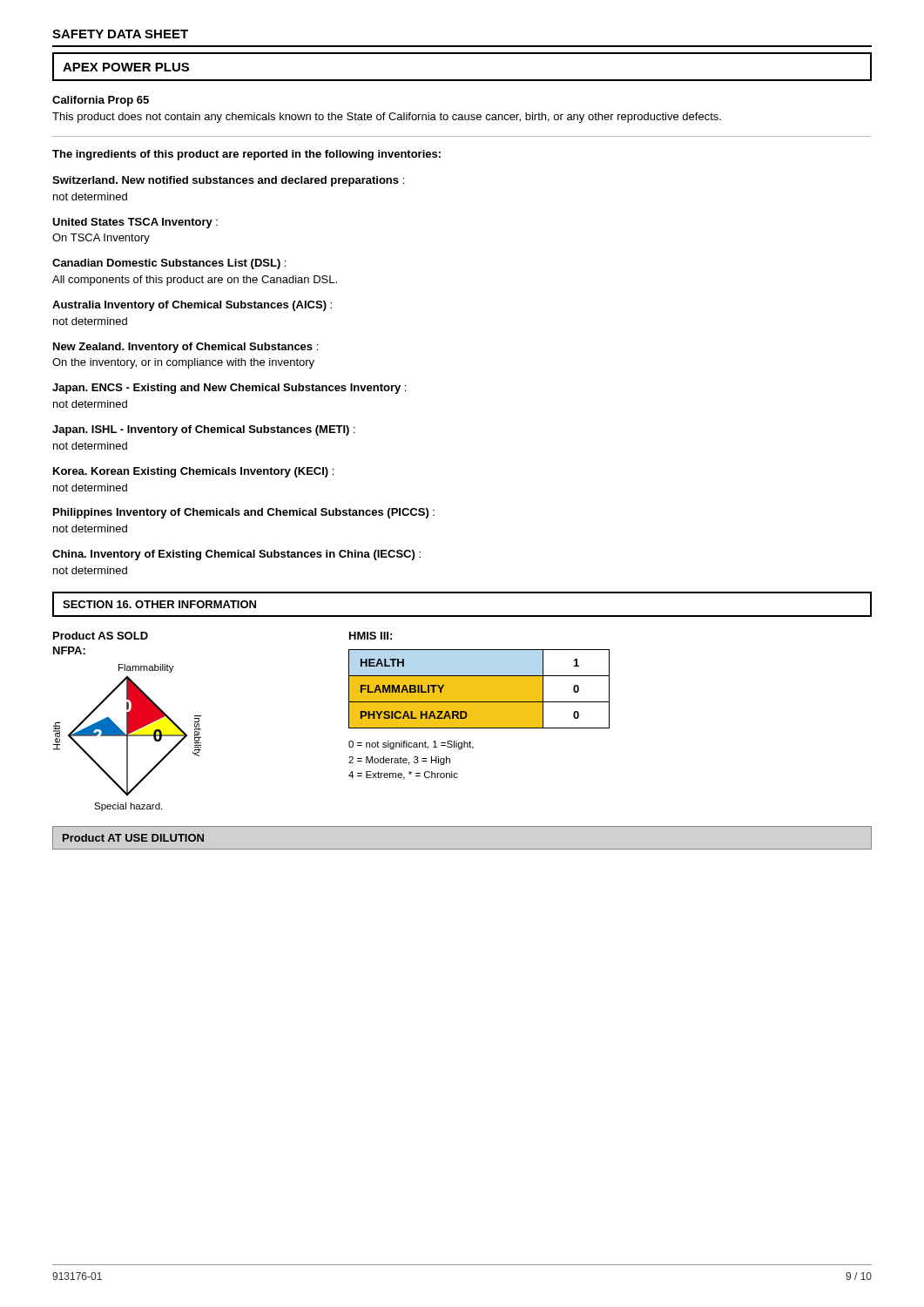This screenshot has height=1307, width=924.
Task: Navigate to the text block starting "California Prop 65"
Action: pyautogui.click(x=101, y=100)
